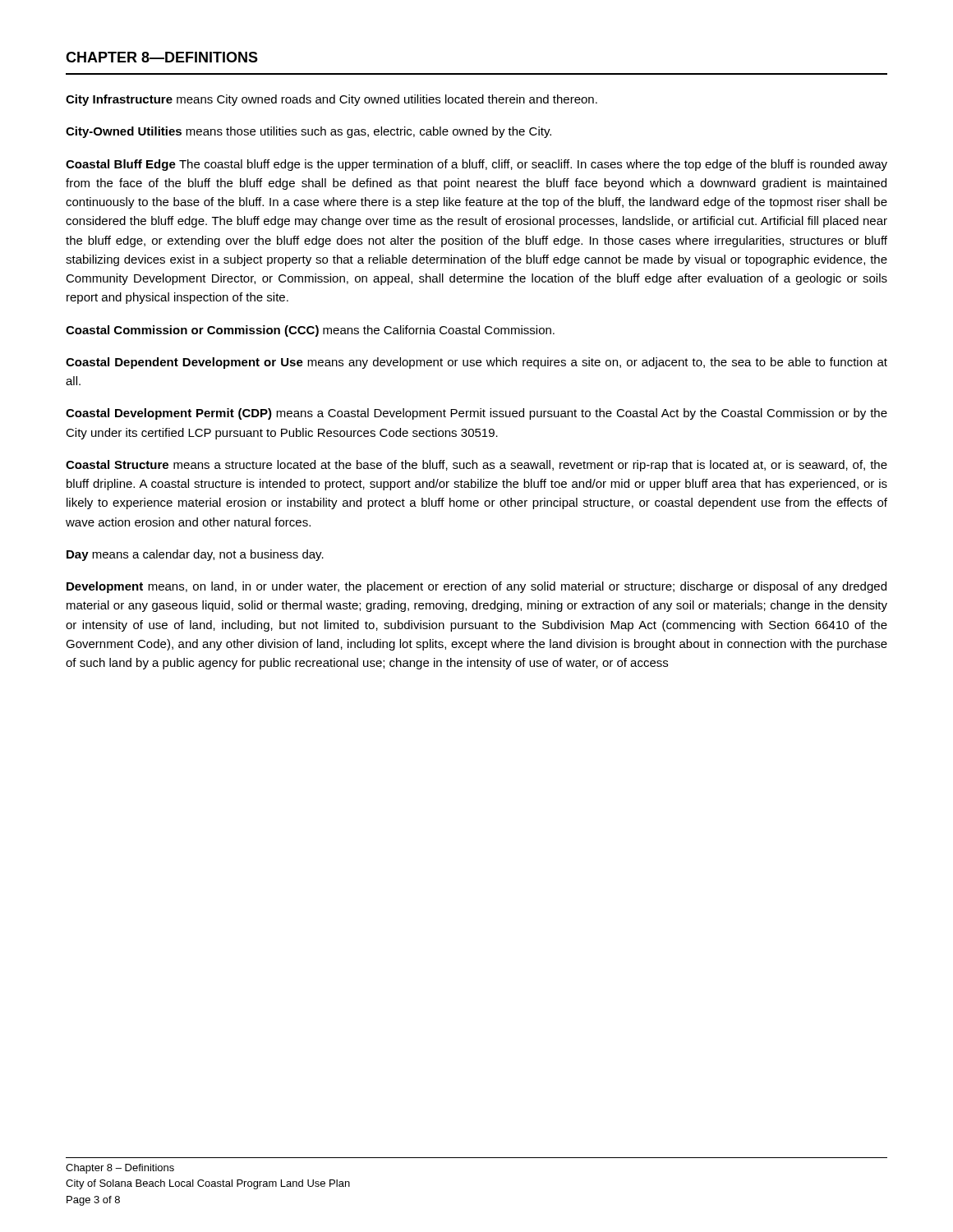Screen dimensions: 1232x953
Task: Select the text starting "CHAPTER 8—DEFINITIONS"
Action: tap(162, 57)
